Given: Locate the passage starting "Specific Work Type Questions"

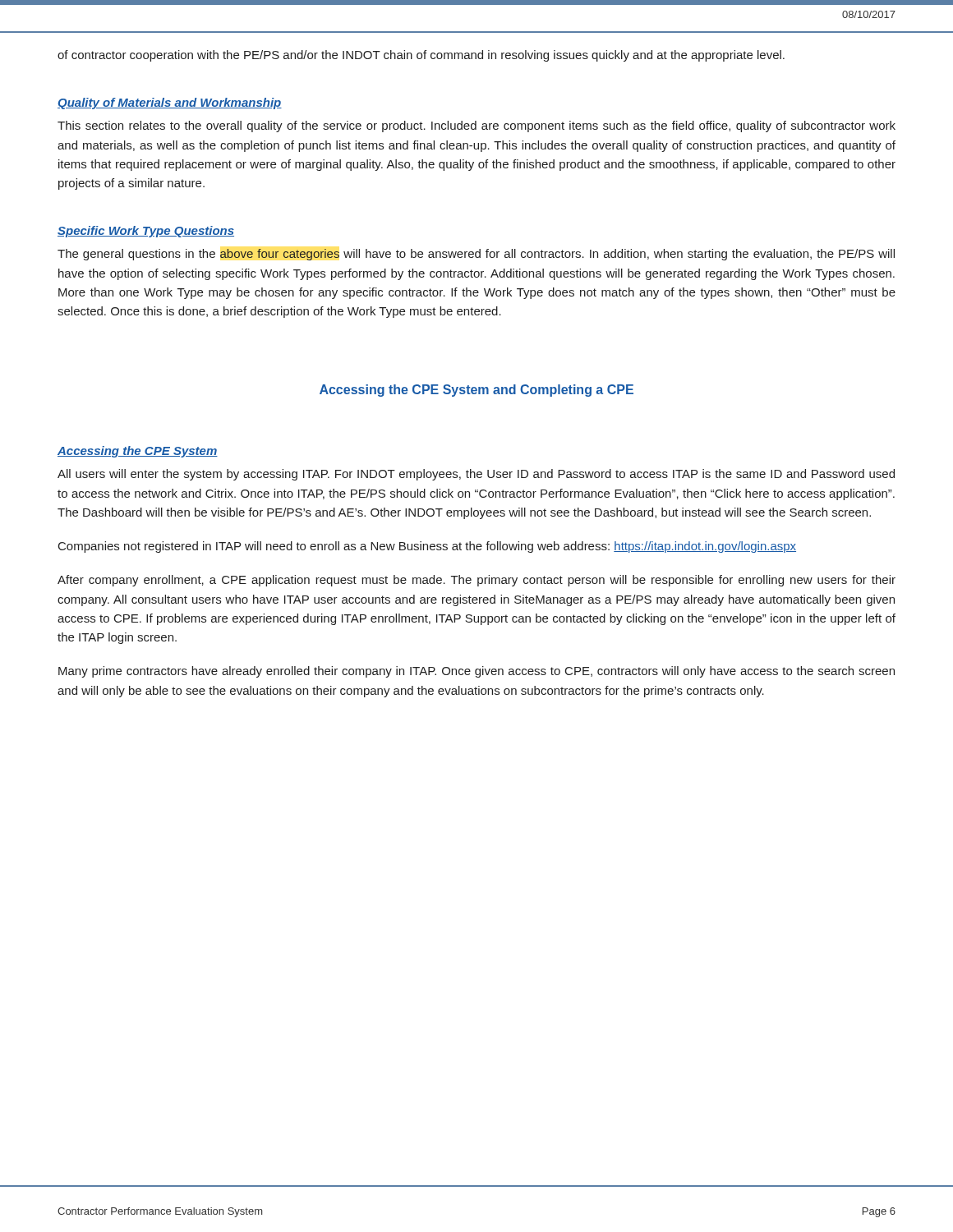Looking at the screenshot, I should tap(146, 231).
